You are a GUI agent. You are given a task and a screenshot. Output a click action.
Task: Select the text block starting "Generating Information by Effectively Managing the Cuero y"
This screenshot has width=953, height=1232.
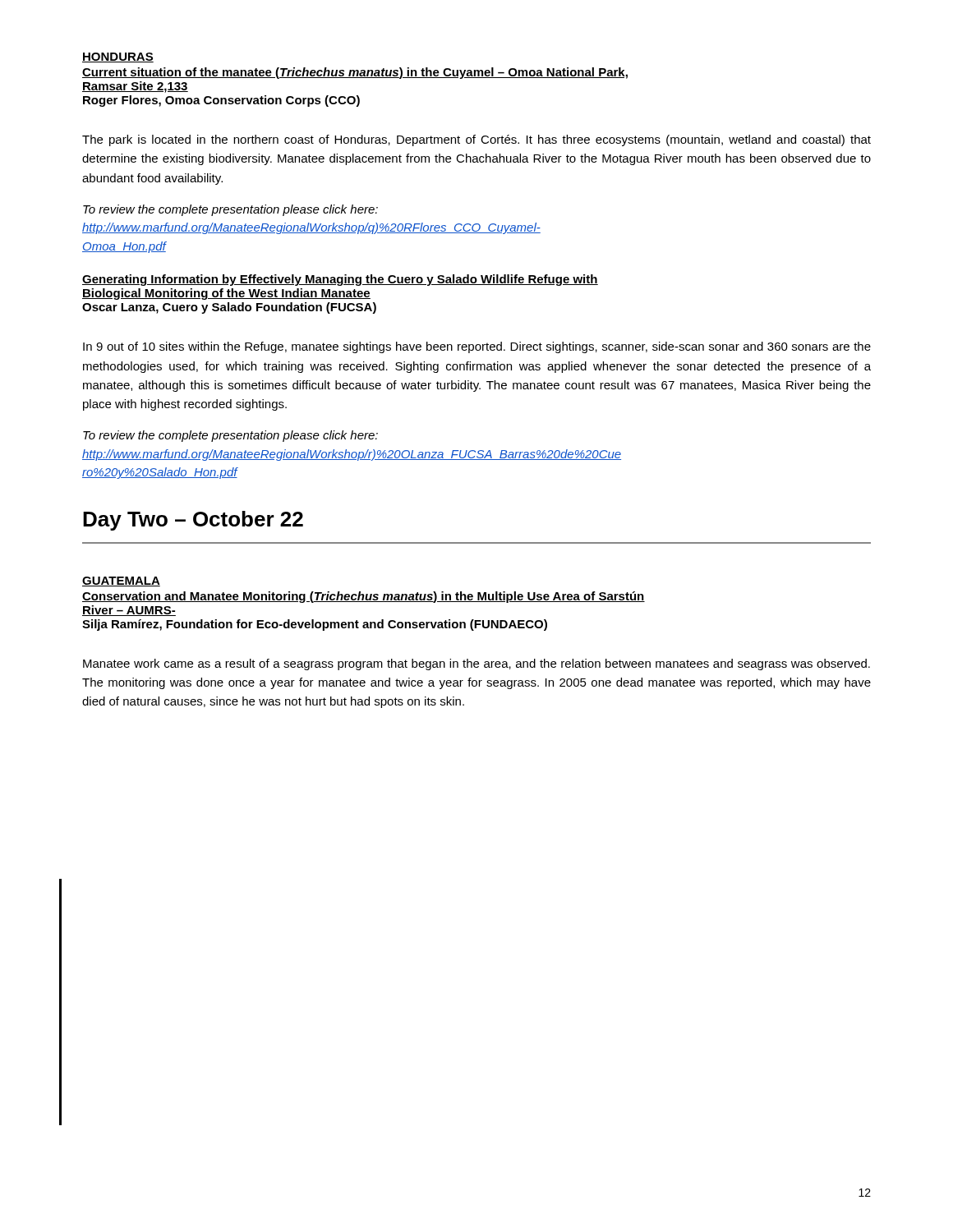pos(476,293)
